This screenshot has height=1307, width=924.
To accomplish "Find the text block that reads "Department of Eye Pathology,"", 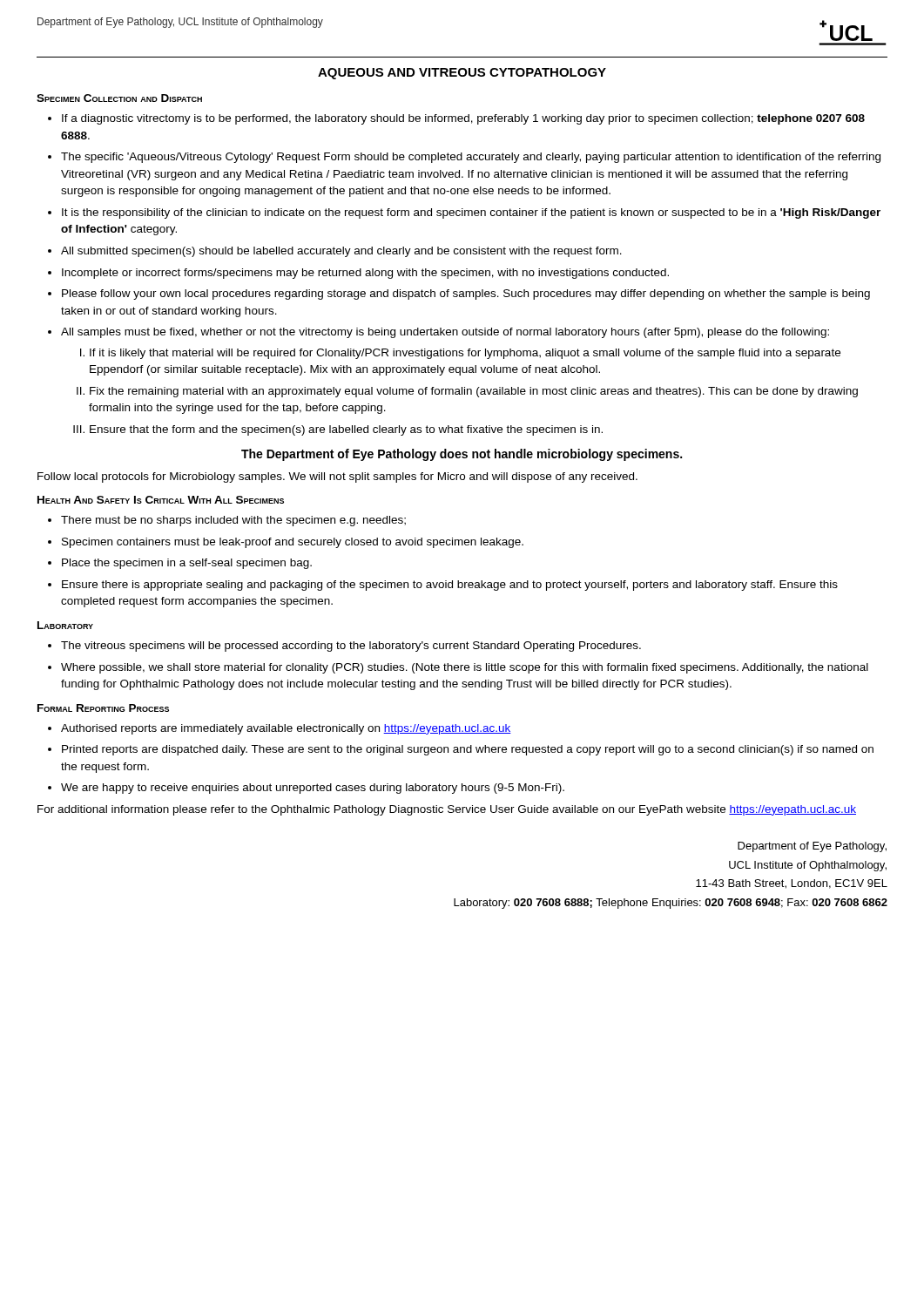I will point(812,847).
